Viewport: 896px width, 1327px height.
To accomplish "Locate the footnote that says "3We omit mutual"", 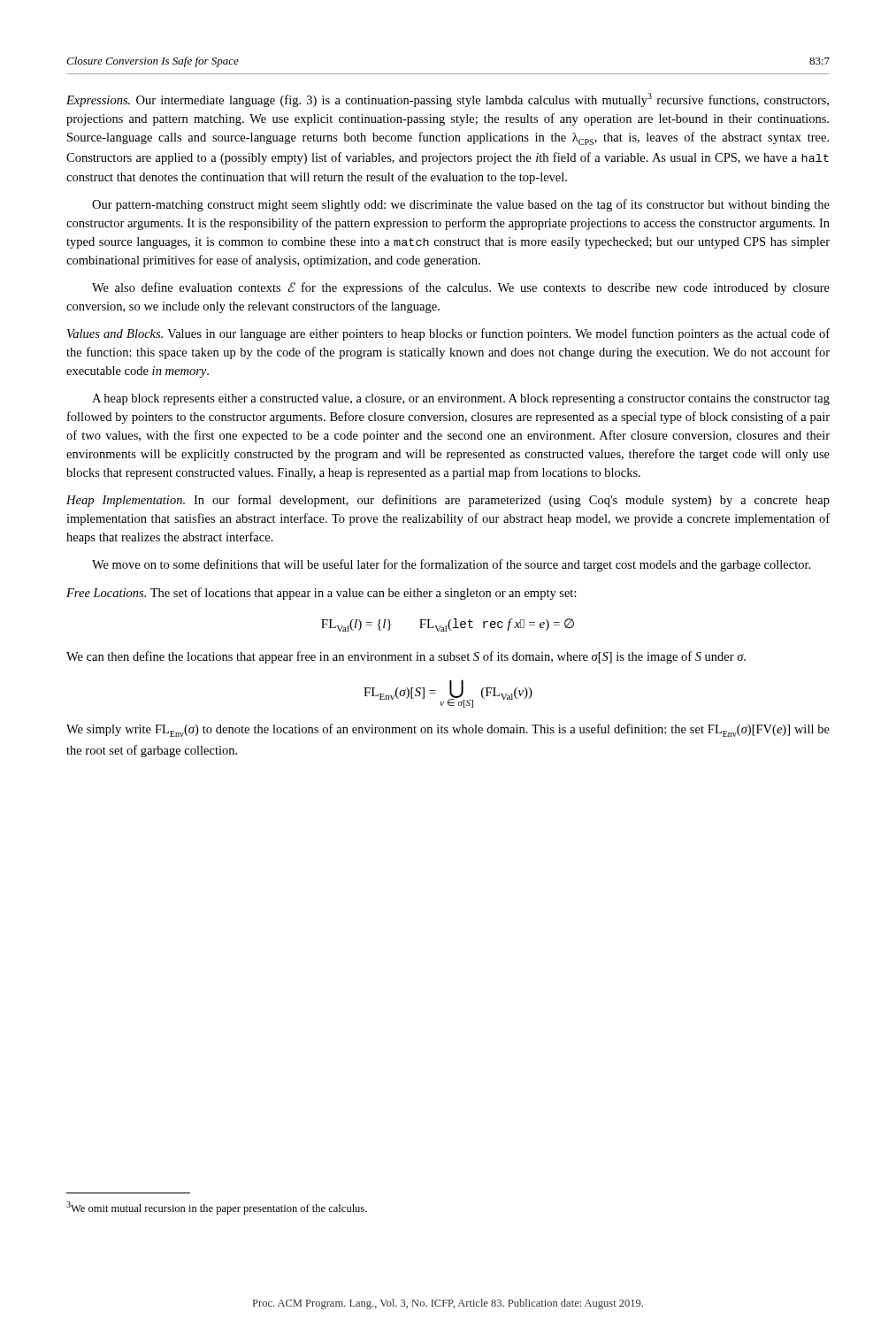I will [217, 1207].
